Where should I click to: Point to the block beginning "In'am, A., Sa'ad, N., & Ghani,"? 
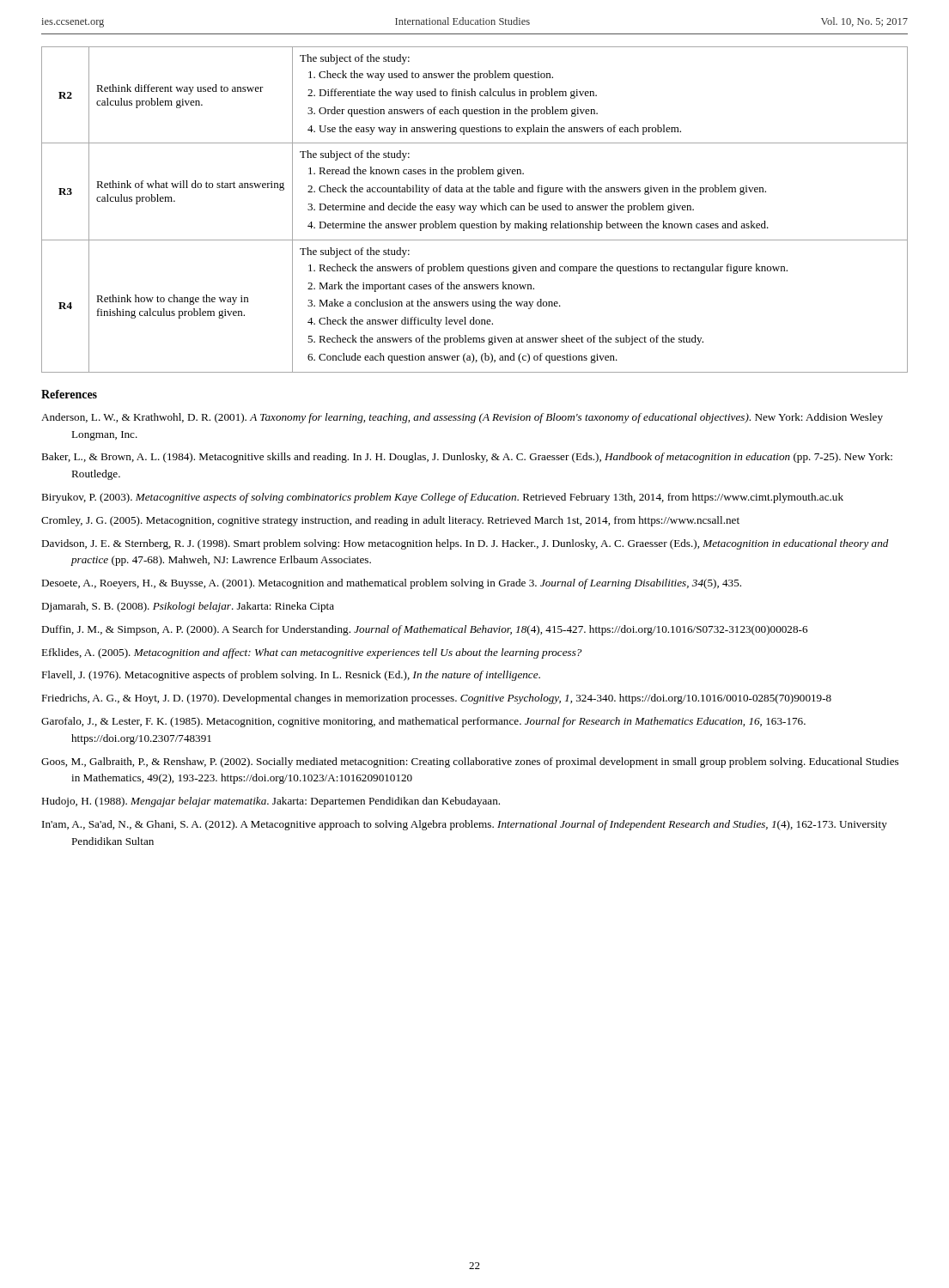(464, 832)
